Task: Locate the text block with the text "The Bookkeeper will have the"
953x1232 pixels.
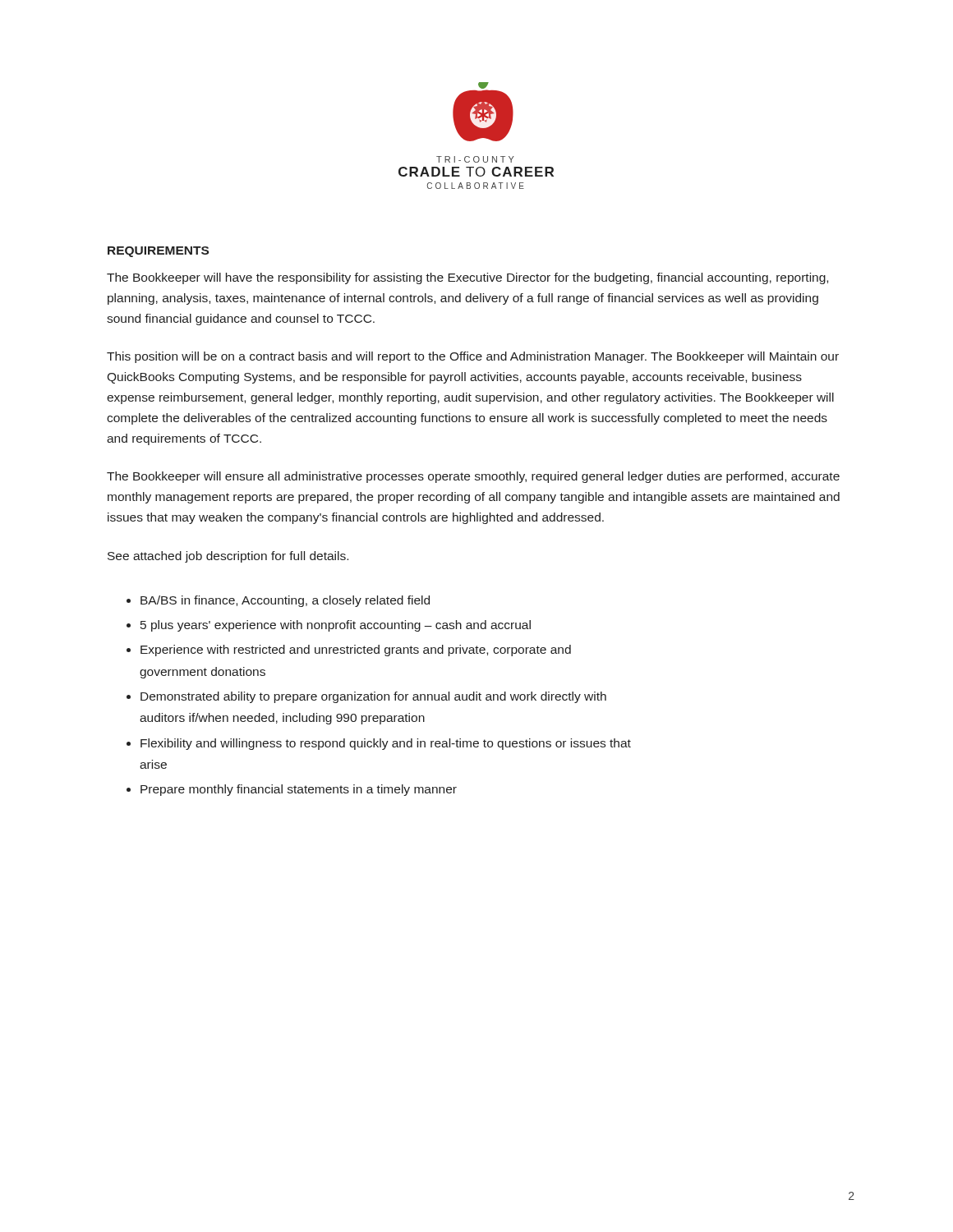Action: click(x=468, y=298)
